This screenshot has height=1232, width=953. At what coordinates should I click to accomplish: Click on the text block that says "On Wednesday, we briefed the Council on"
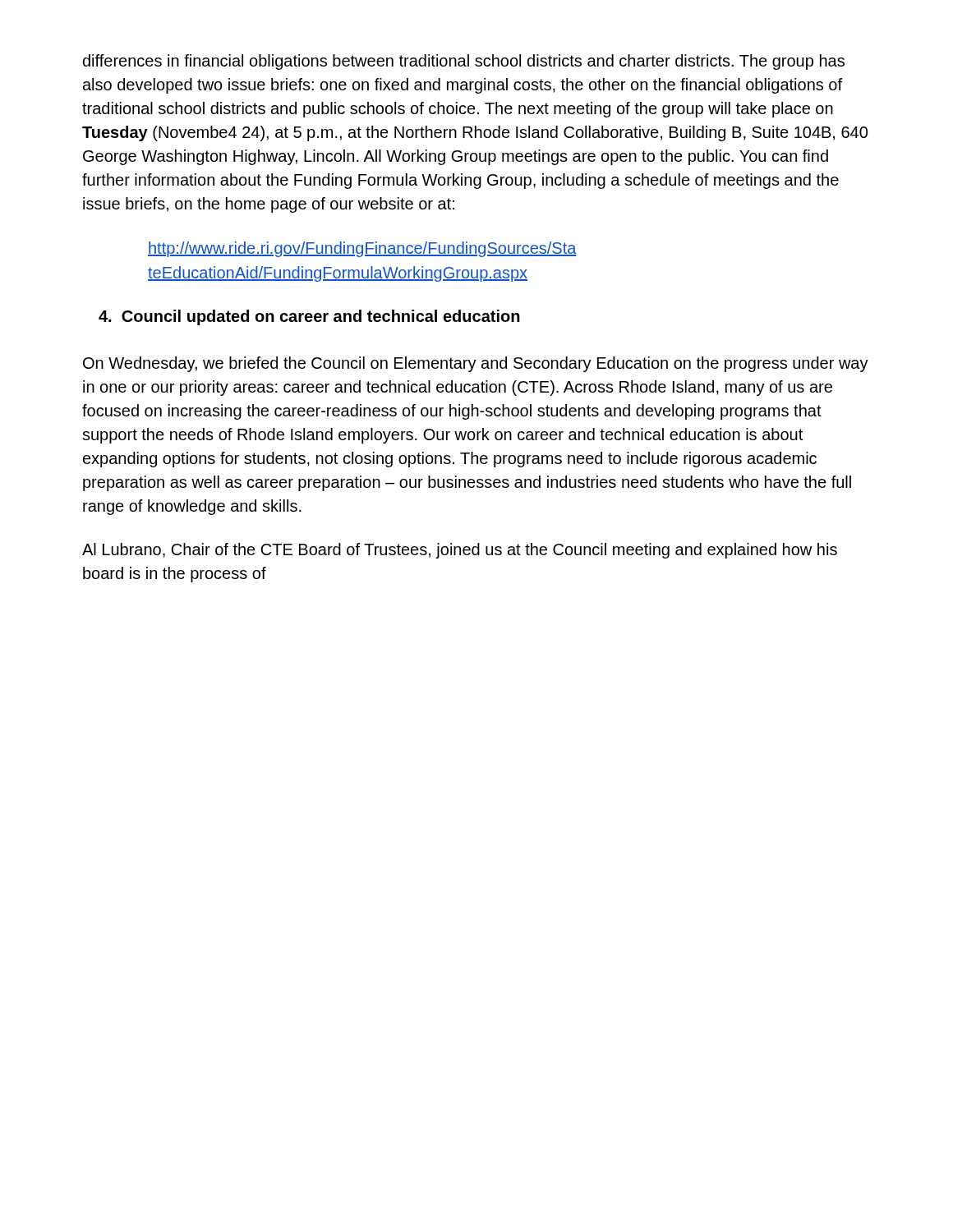click(x=475, y=434)
